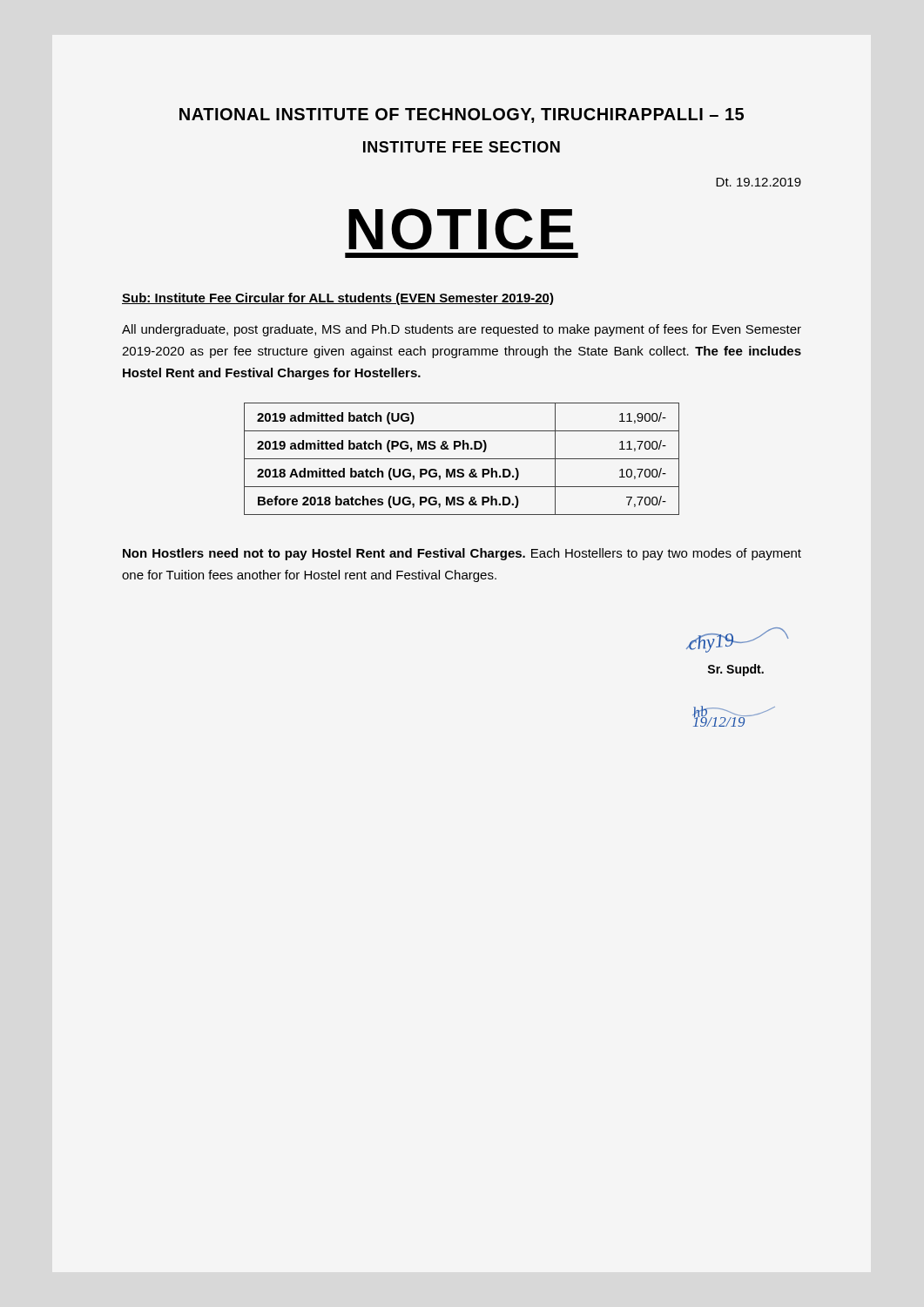
Task: Find the section header containing "INSTITUTE FEE SECTION"
Action: pos(462,147)
